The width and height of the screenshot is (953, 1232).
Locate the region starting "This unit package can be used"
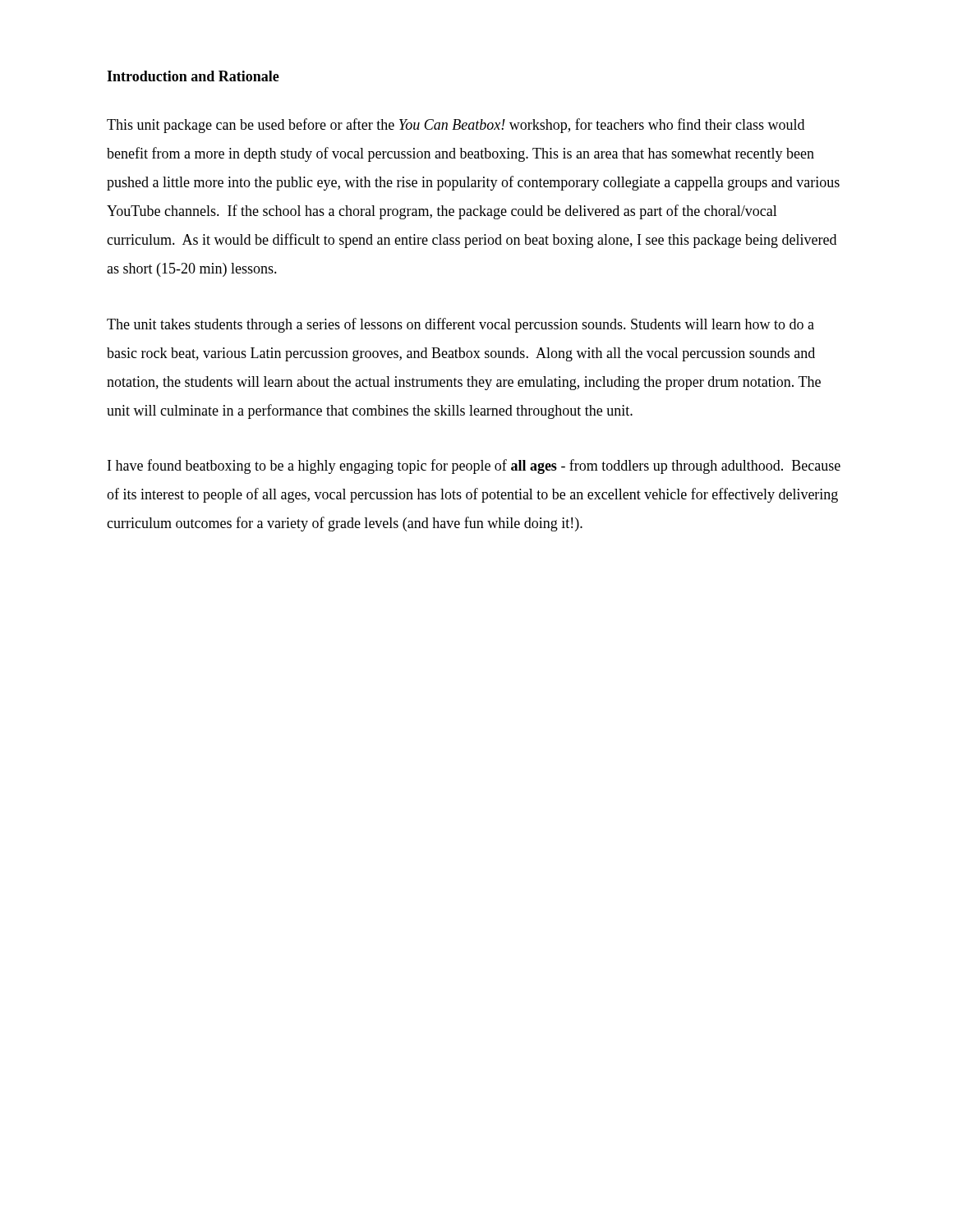pyautogui.click(x=473, y=197)
